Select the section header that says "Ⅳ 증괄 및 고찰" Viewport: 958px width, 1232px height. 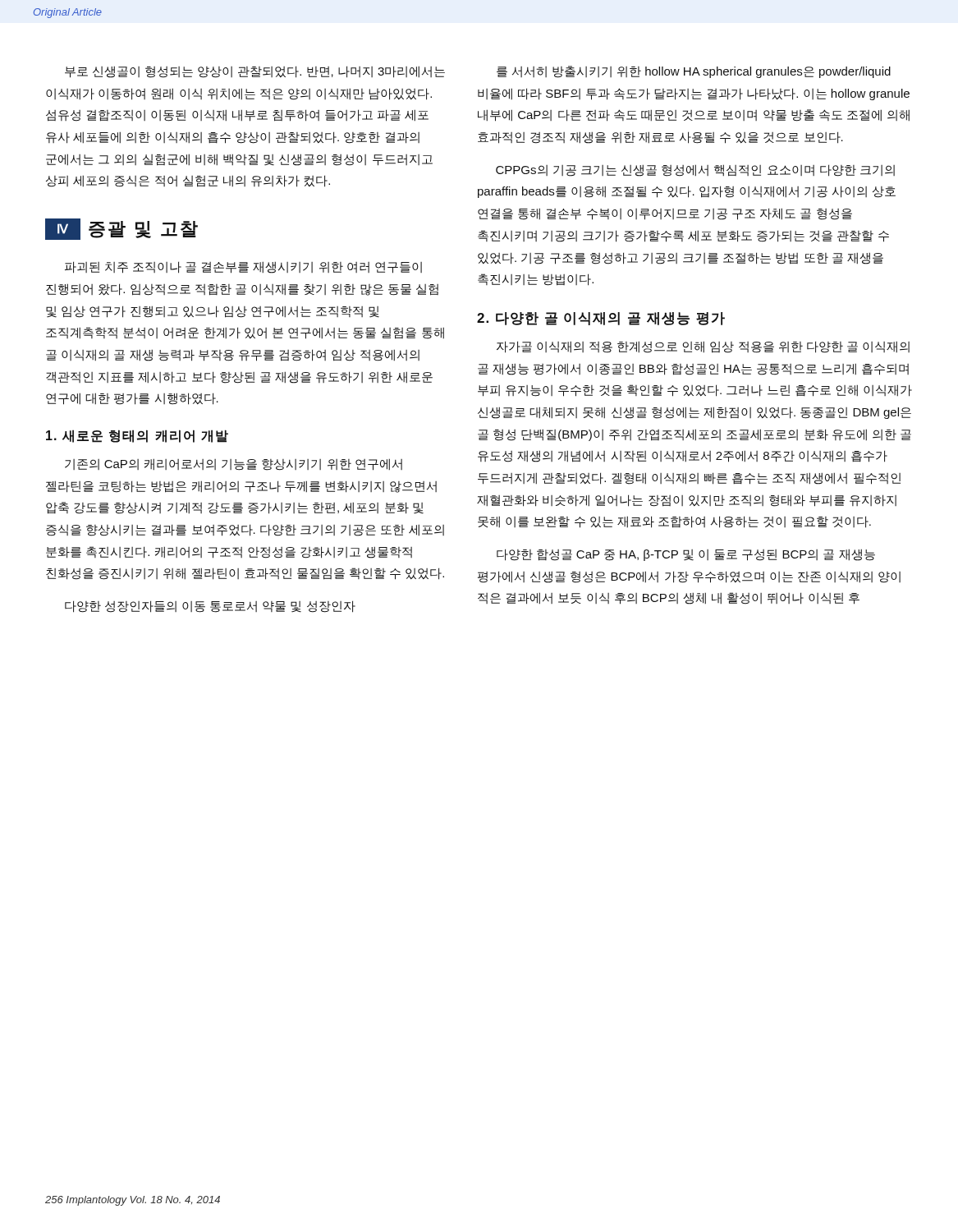pos(122,229)
